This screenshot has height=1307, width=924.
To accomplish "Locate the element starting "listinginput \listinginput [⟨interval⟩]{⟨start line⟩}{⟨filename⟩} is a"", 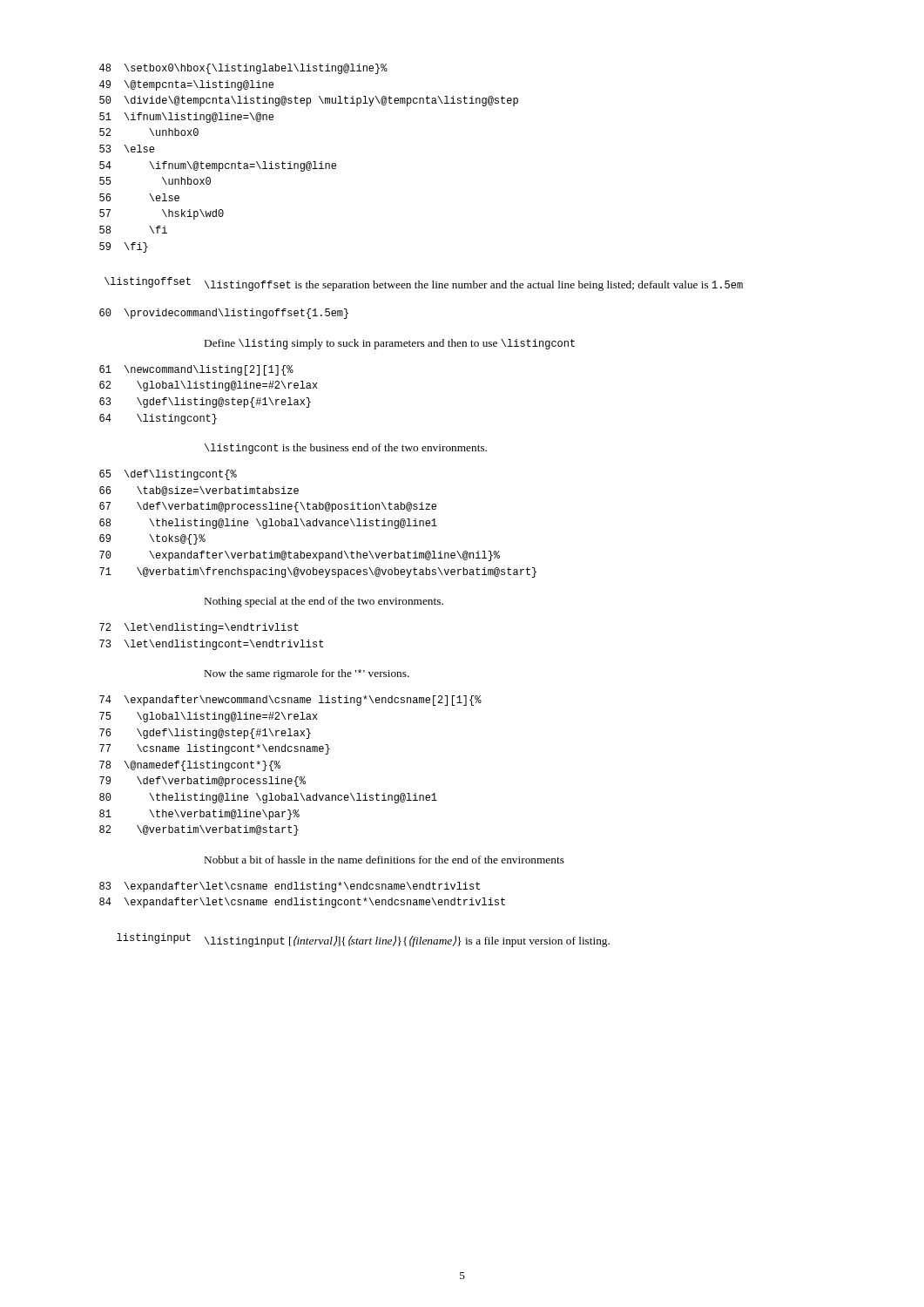I will click(471, 941).
